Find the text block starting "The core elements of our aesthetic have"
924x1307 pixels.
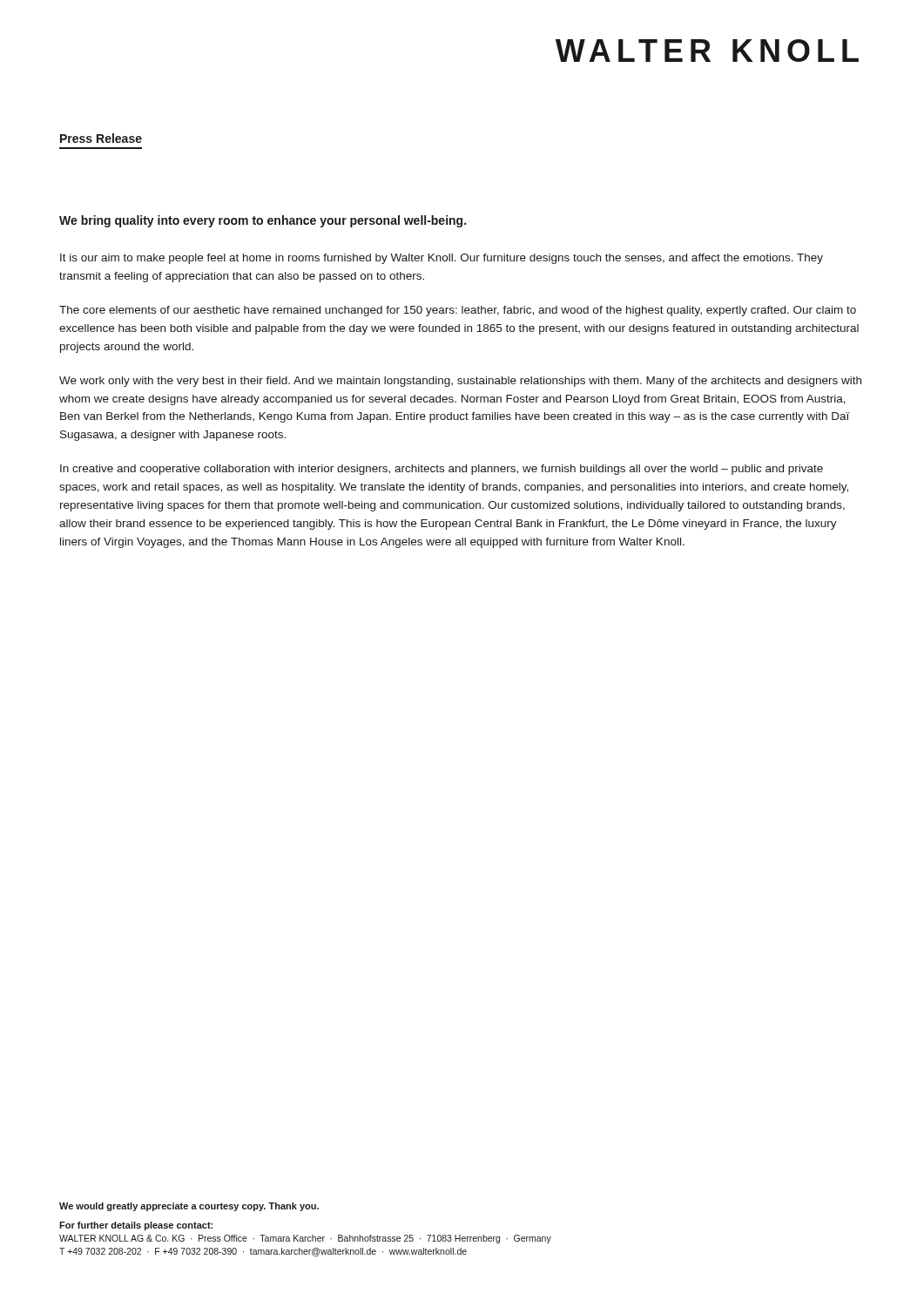459,328
